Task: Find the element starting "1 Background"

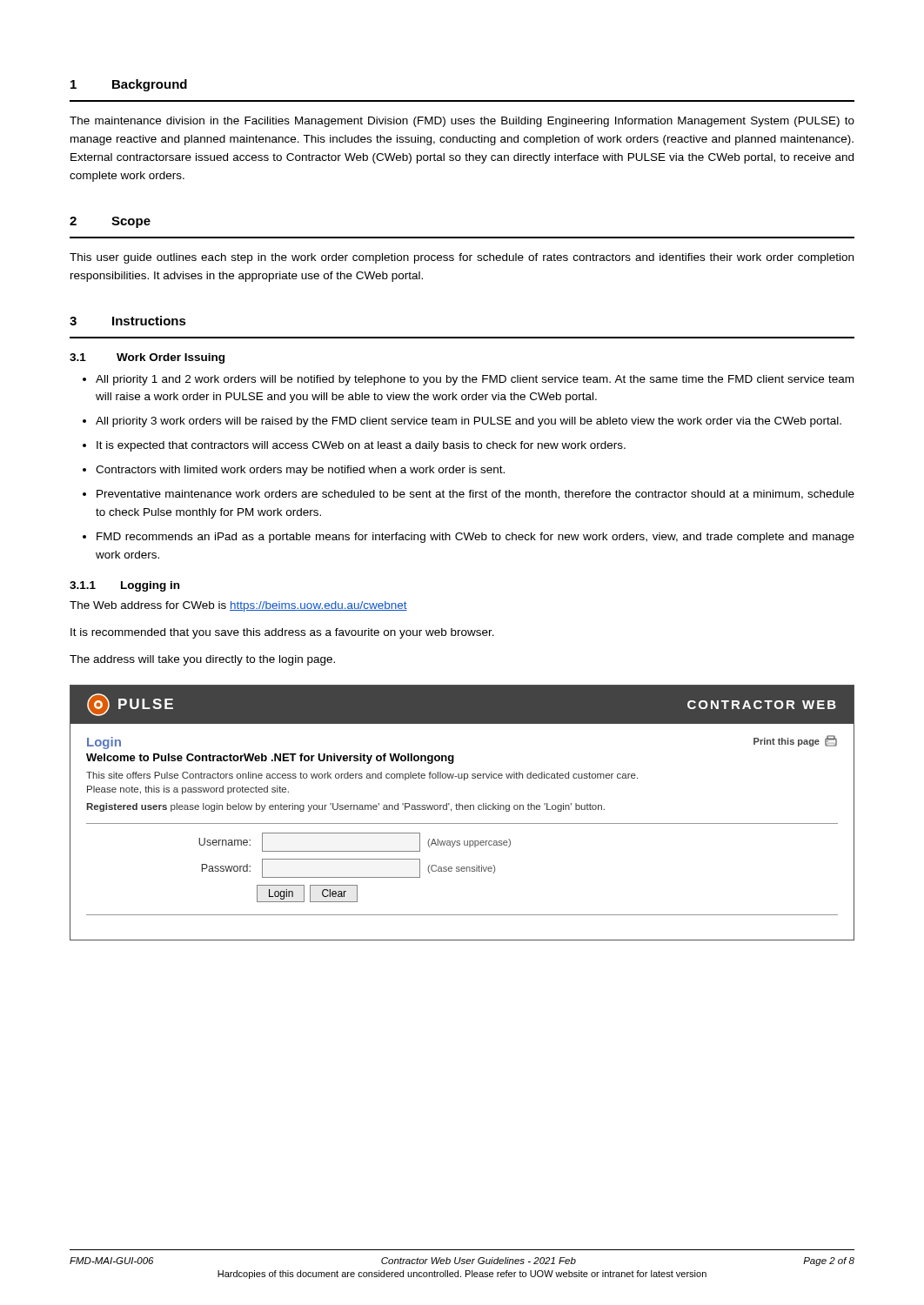Action: click(462, 89)
